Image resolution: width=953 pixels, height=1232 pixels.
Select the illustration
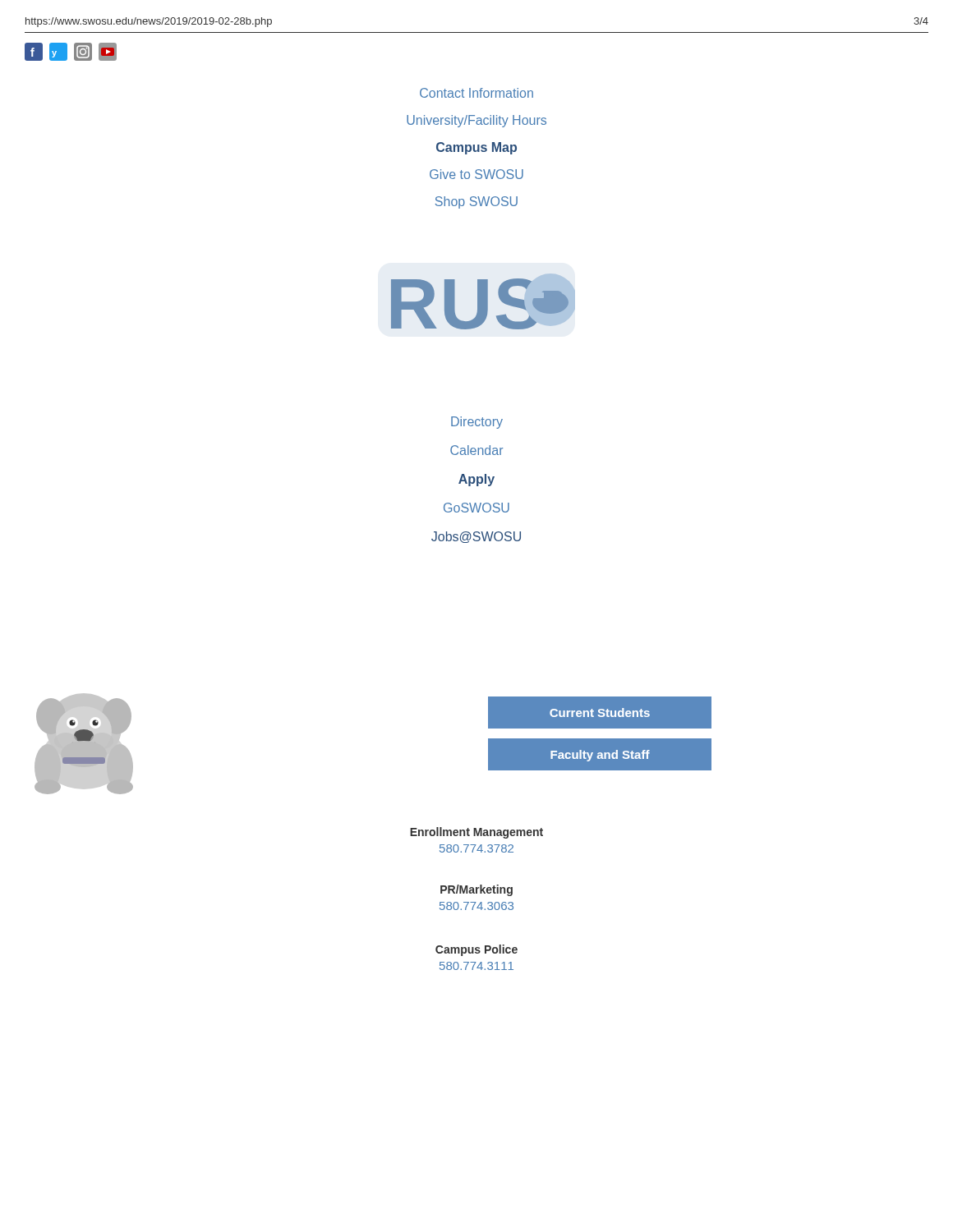[x=84, y=739]
